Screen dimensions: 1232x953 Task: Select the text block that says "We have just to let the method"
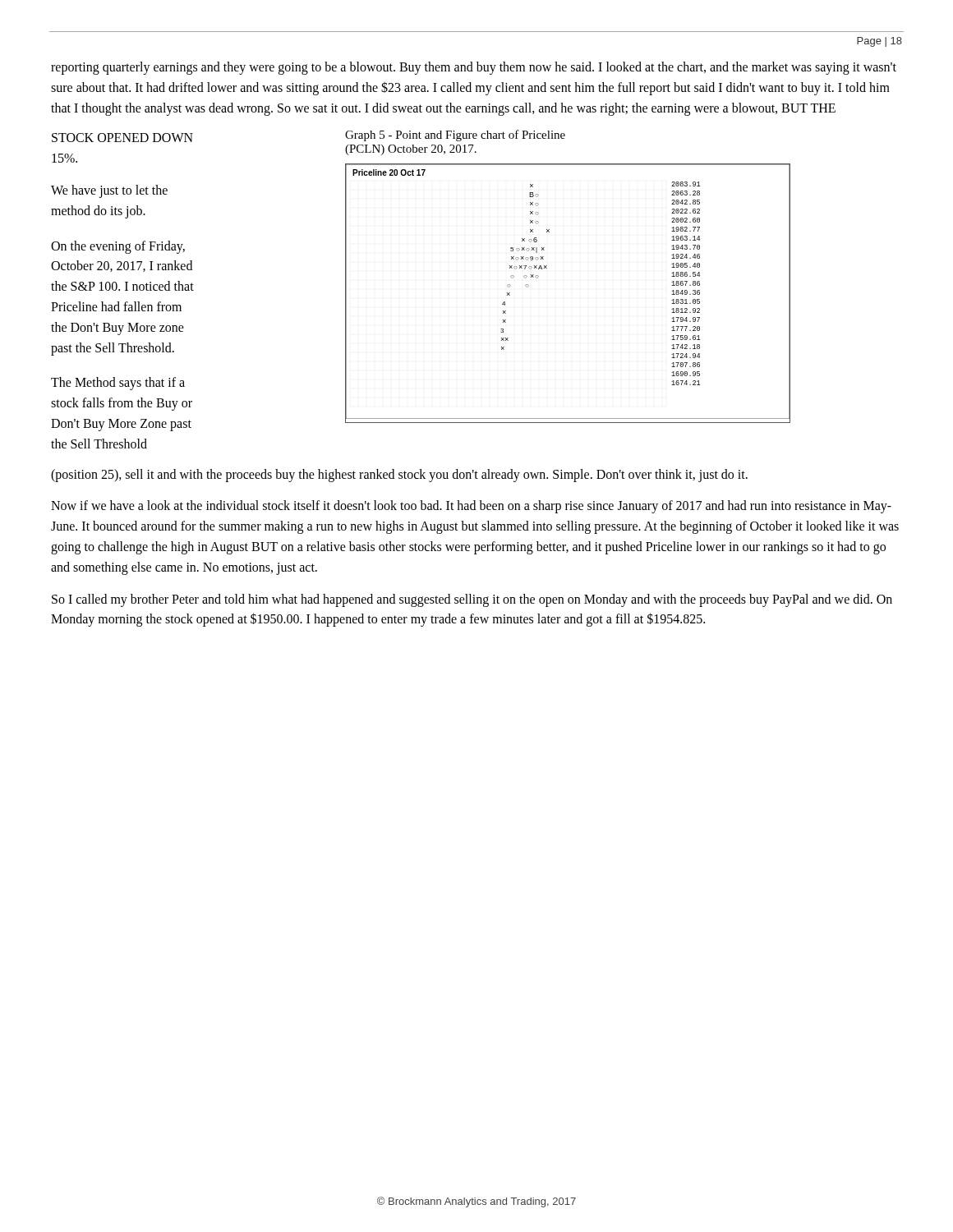pyautogui.click(x=109, y=200)
